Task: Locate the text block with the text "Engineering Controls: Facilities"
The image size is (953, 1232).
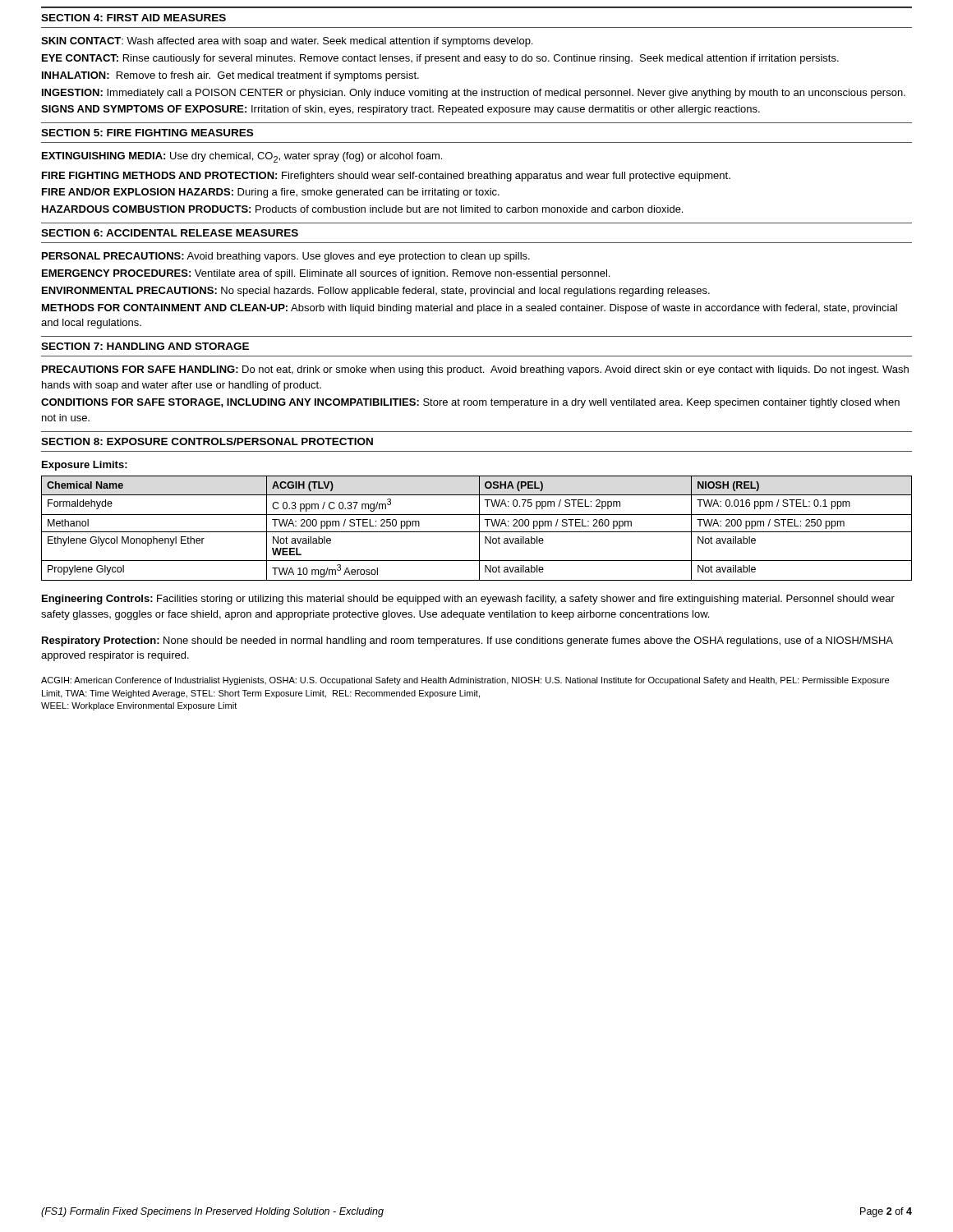Action: click(476, 628)
